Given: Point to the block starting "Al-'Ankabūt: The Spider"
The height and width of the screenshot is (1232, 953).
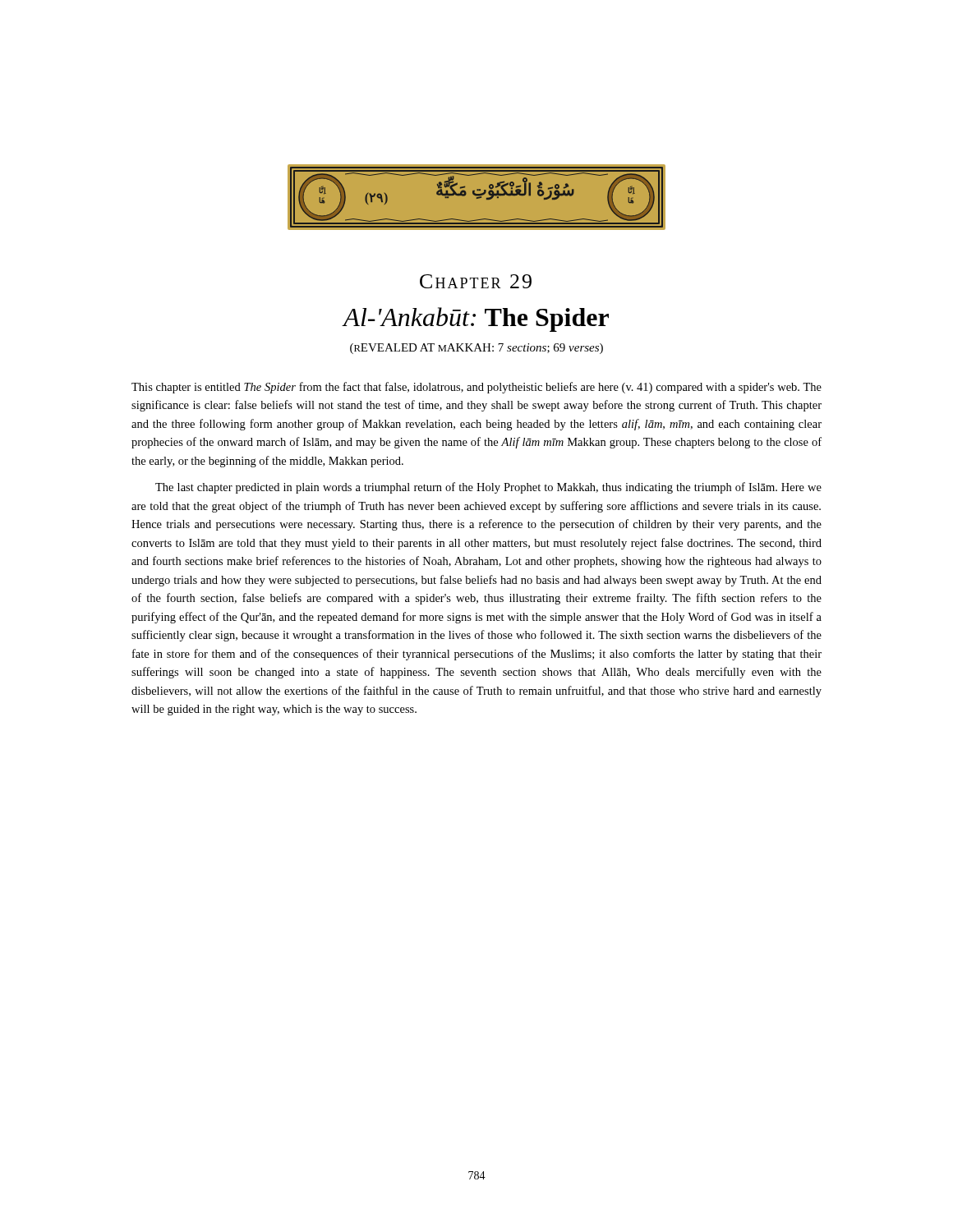Looking at the screenshot, I should tap(476, 317).
